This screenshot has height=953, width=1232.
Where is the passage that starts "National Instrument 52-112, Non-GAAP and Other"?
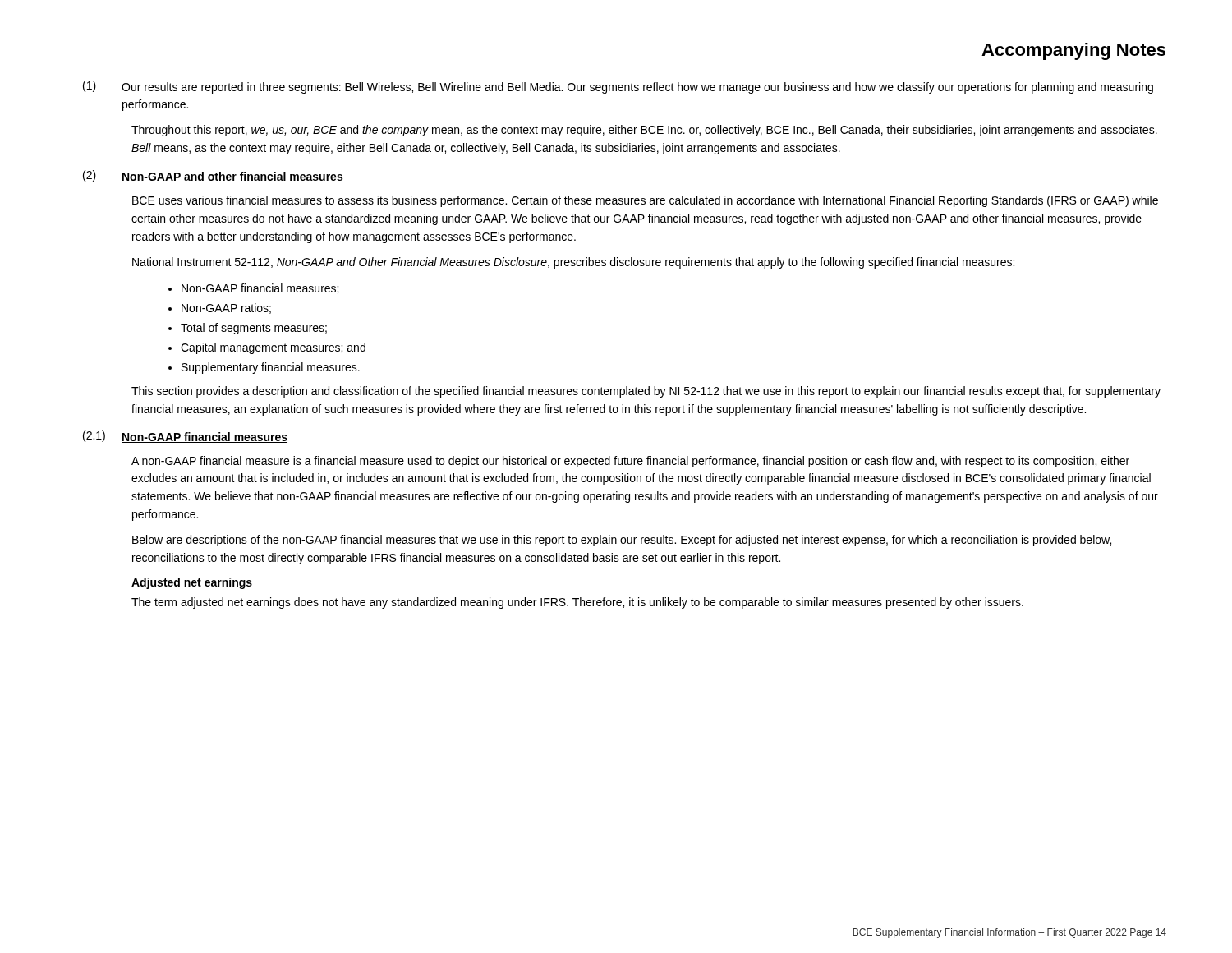click(573, 262)
